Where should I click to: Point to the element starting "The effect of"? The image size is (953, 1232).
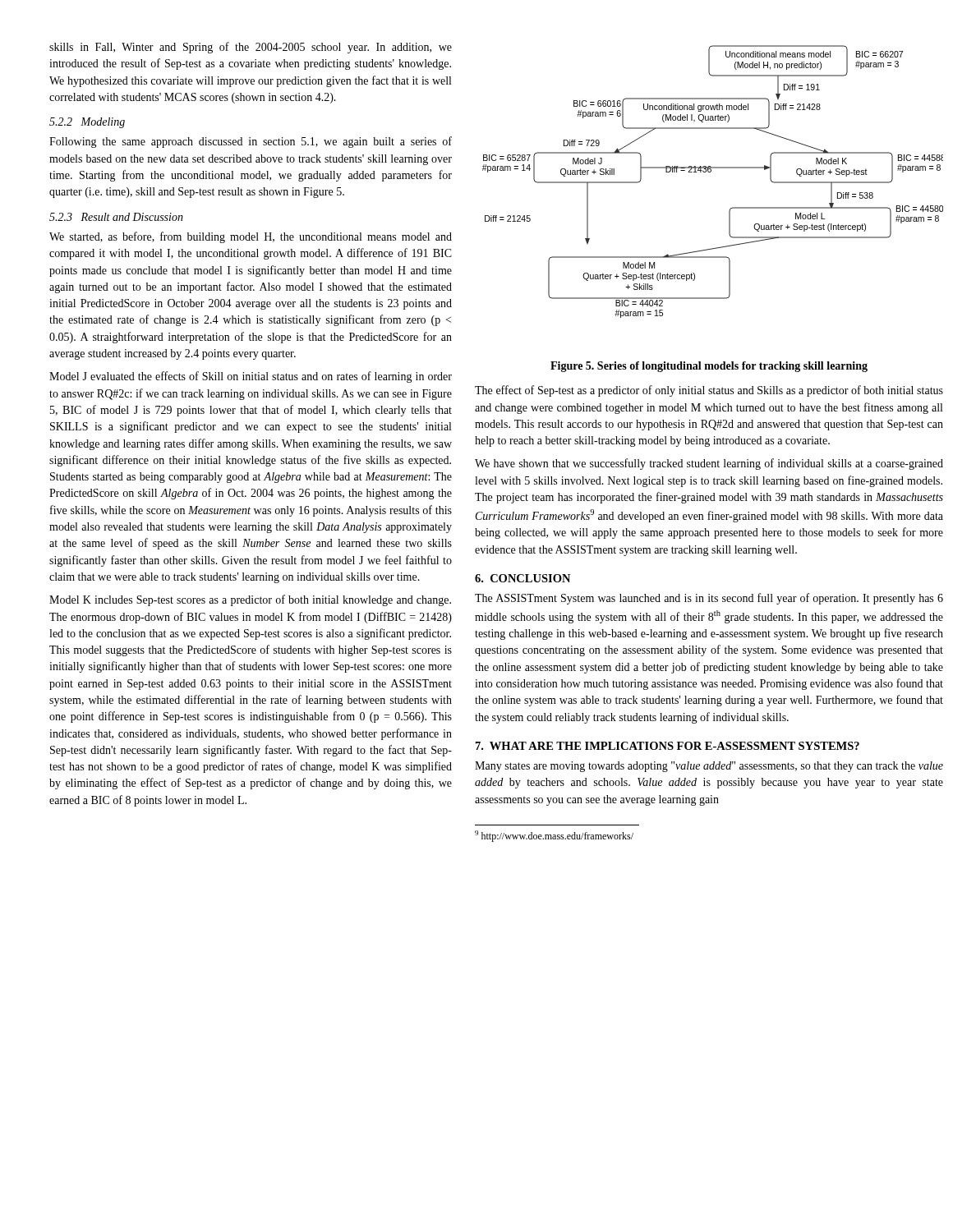(x=709, y=416)
